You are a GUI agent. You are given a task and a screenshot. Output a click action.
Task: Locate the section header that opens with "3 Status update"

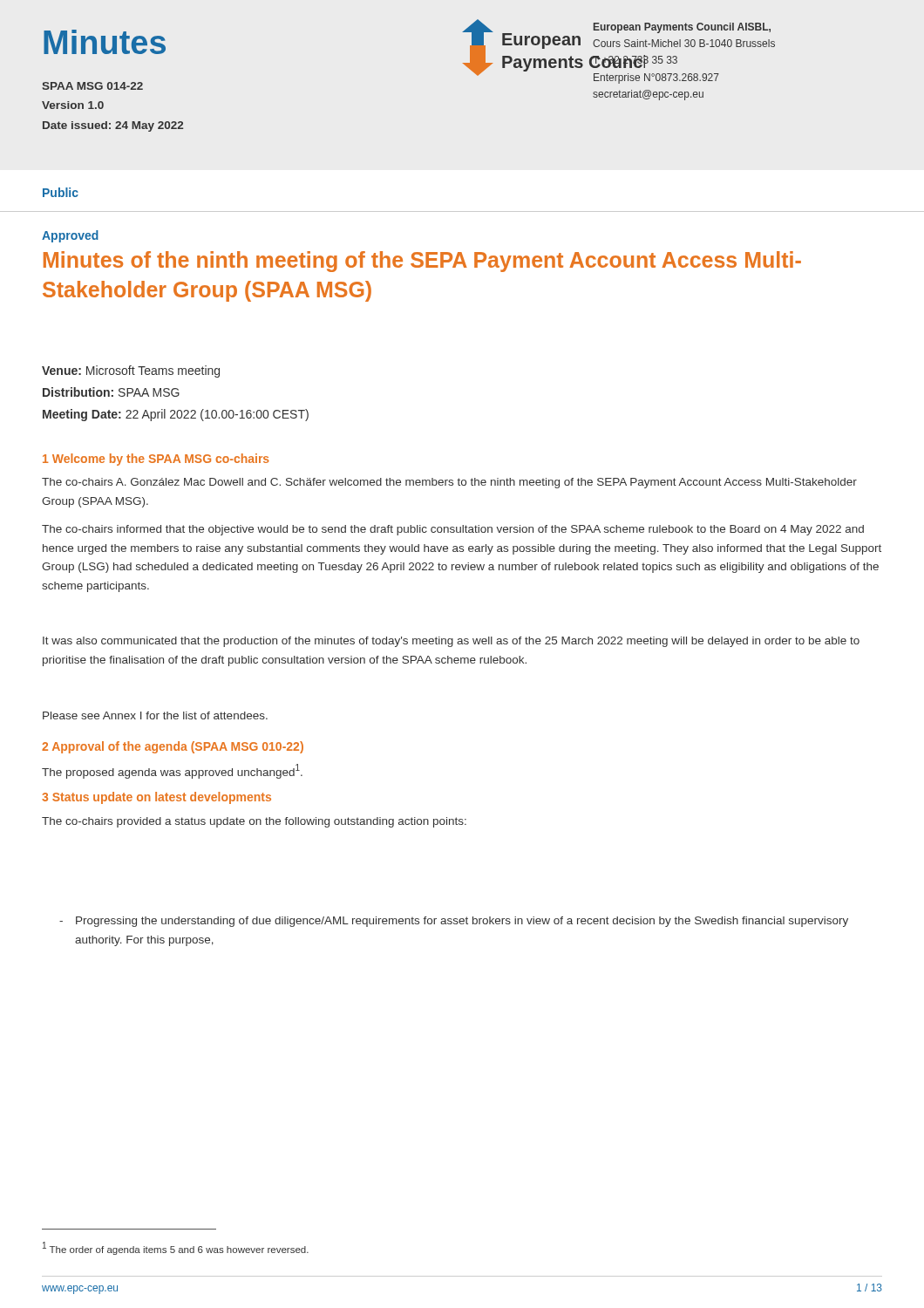tap(157, 797)
